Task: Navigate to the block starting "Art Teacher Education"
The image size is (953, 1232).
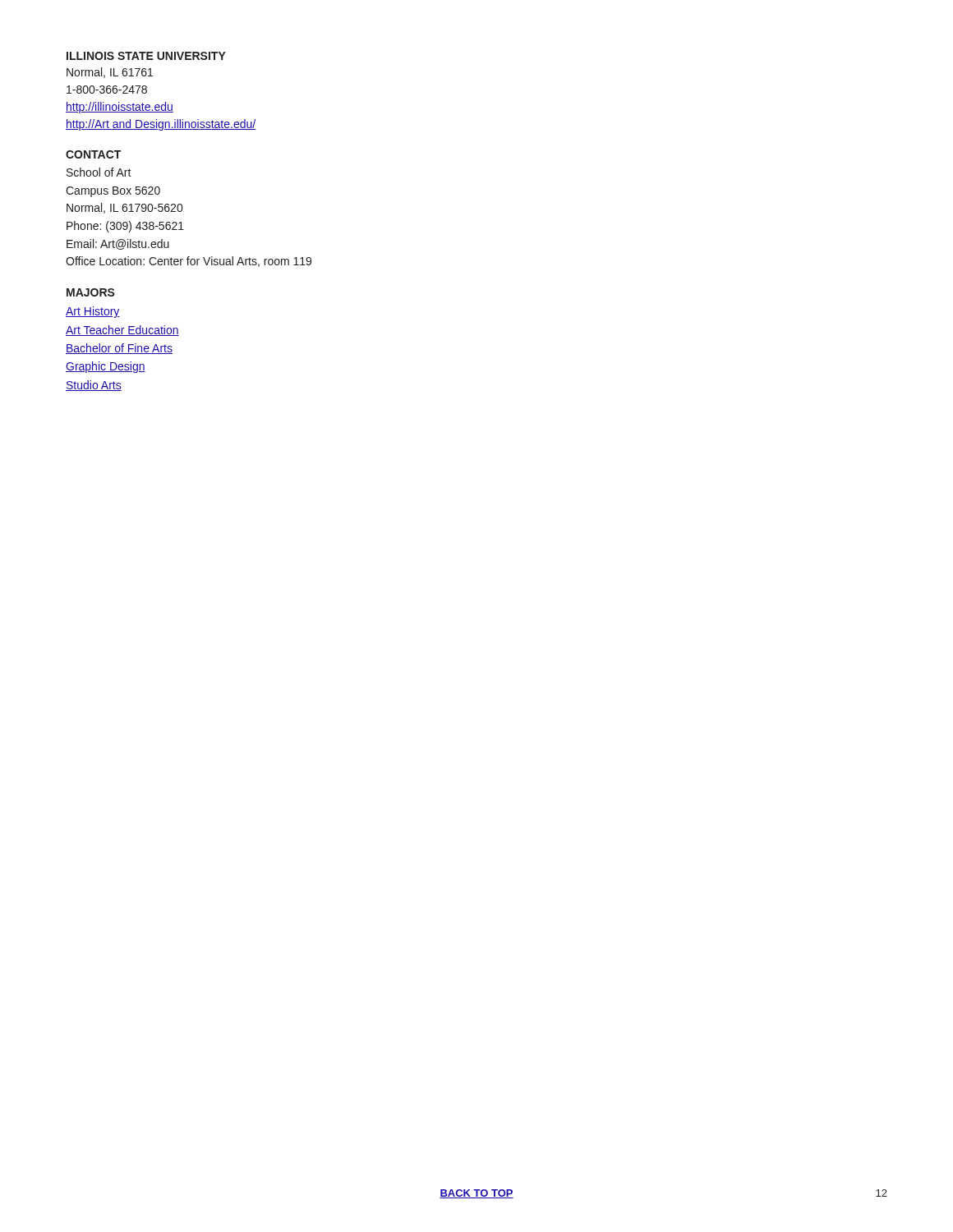Action: pos(122,331)
